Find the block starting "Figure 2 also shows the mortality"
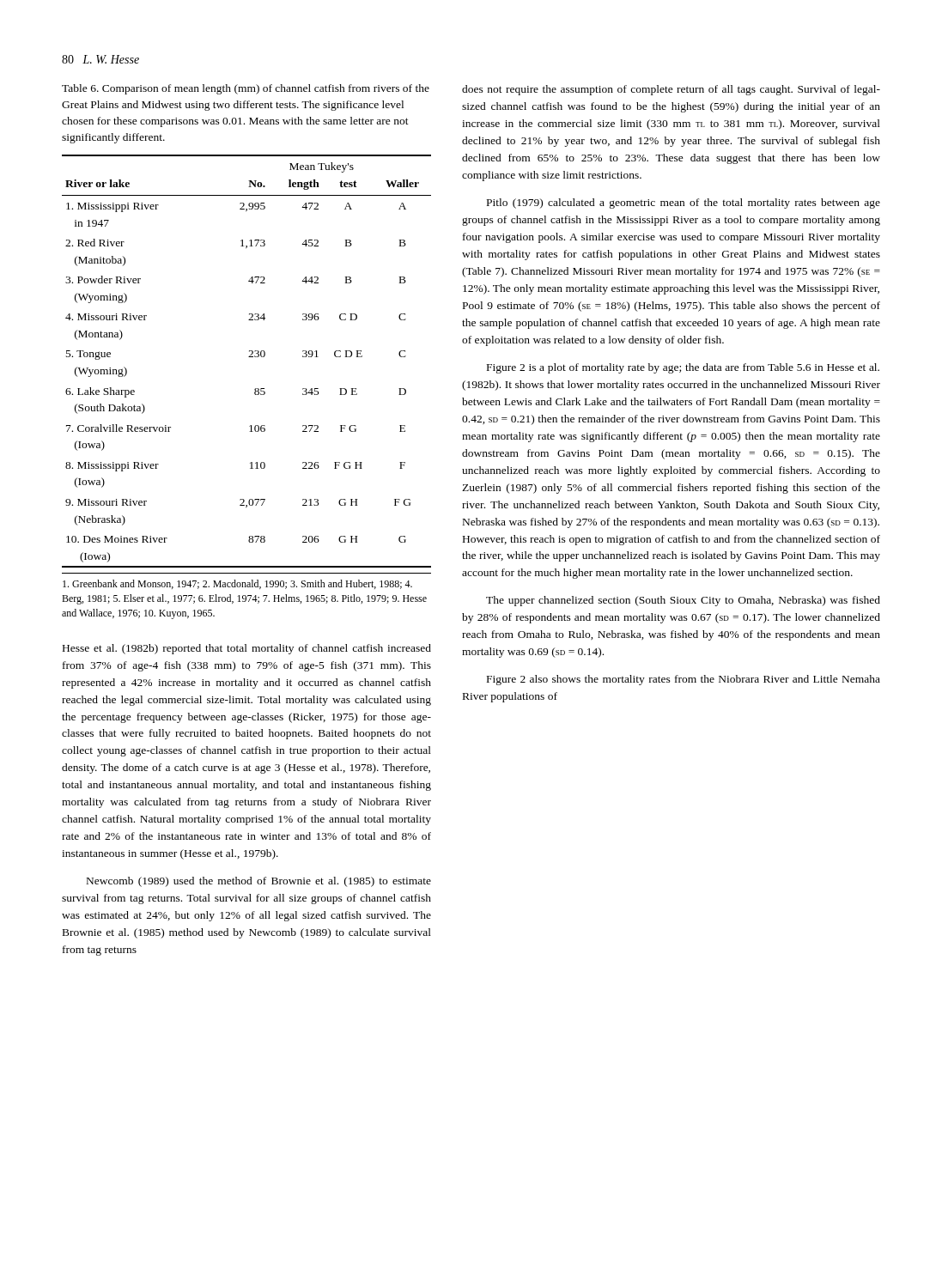 click(x=671, y=688)
